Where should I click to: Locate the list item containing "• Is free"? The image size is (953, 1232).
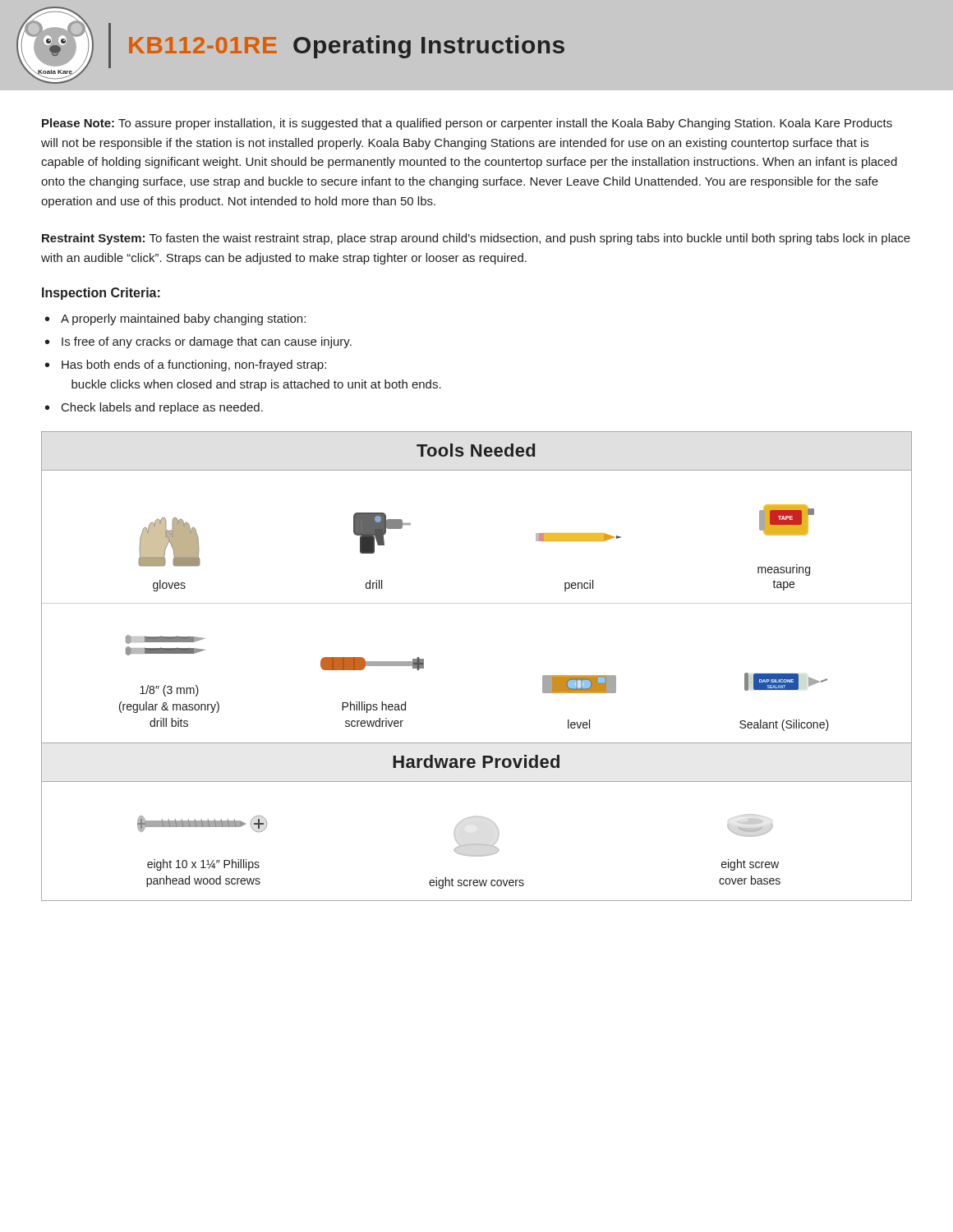198,341
